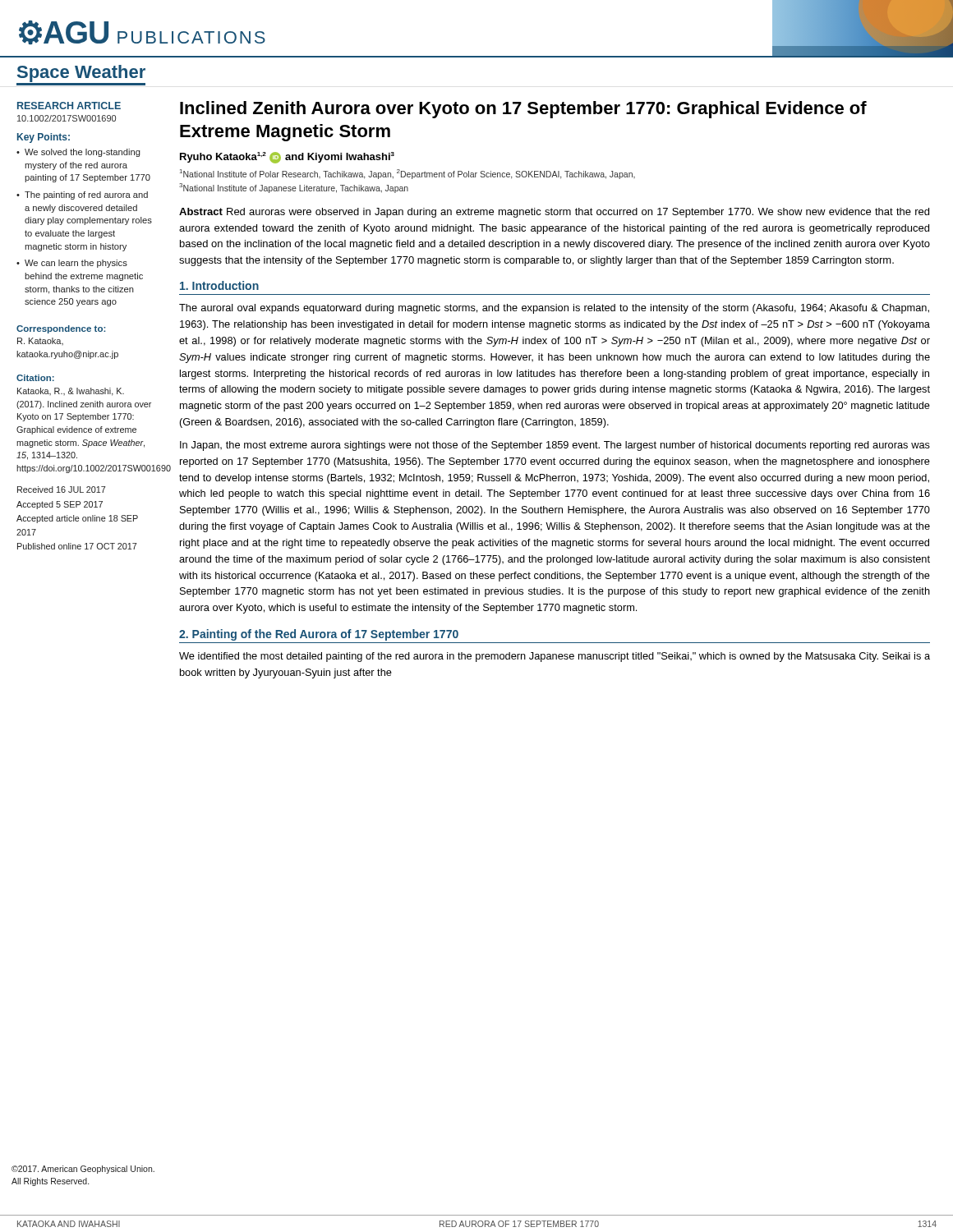The height and width of the screenshot is (1232, 953).
Task: Locate the block of text that opens with "©2017. American Geophysical Union.All Rights"
Action: (x=83, y=1175)
